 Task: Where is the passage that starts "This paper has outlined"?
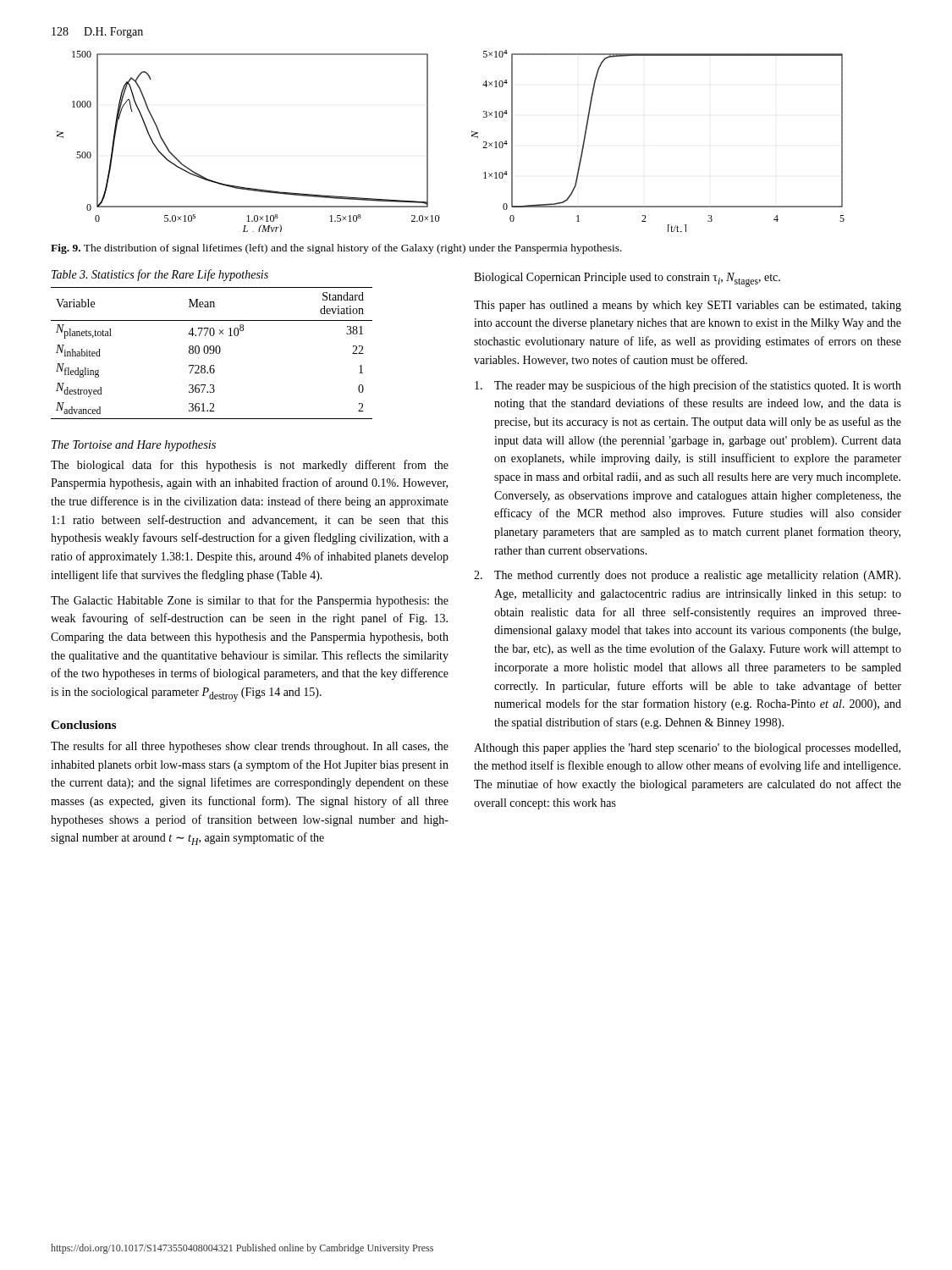688,333
